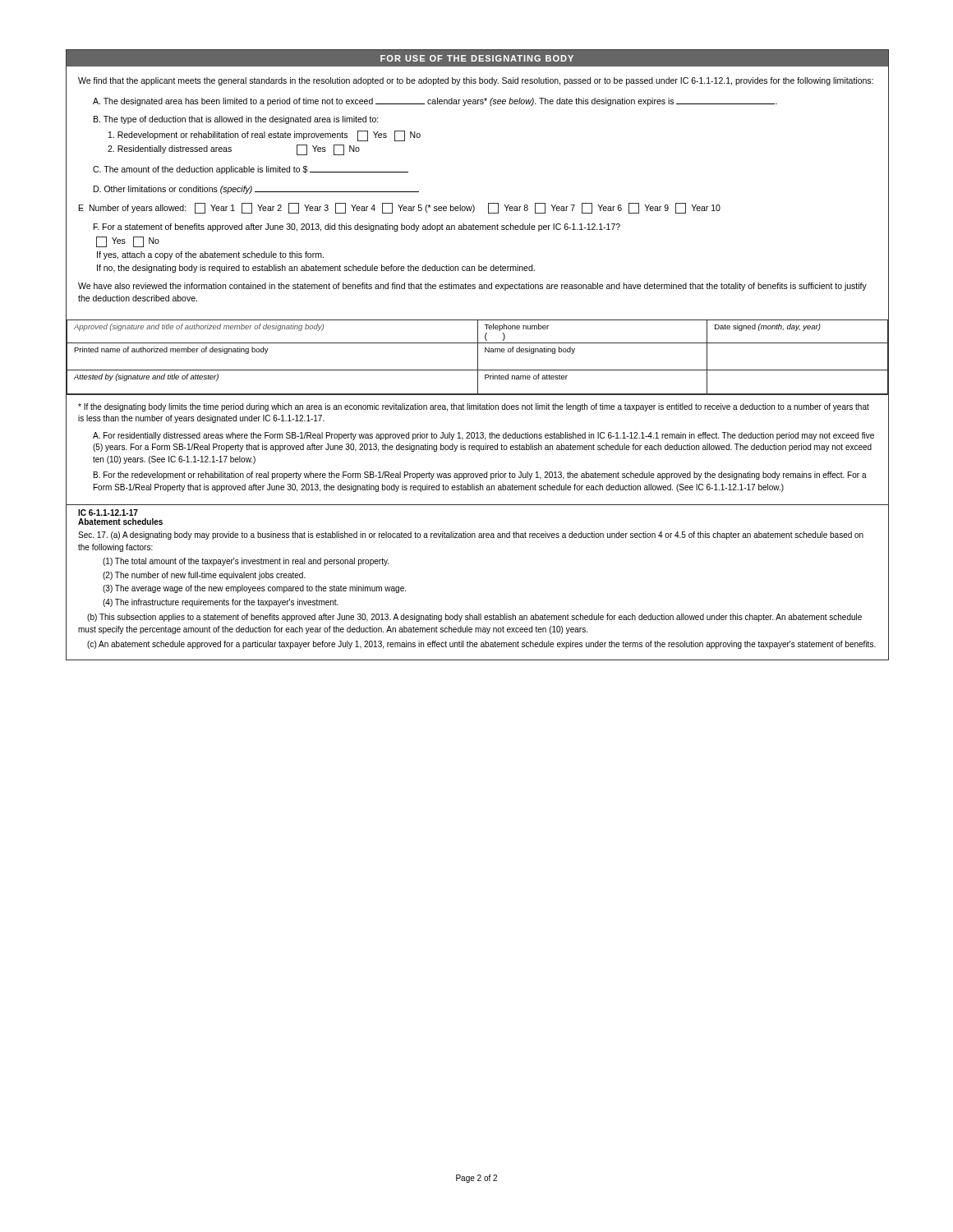The height and width of the screenshot is (1232, 953).
Task: Locate the region starting "C. The amount of the"
Action: pyautogui.click(x=251, y=168)
